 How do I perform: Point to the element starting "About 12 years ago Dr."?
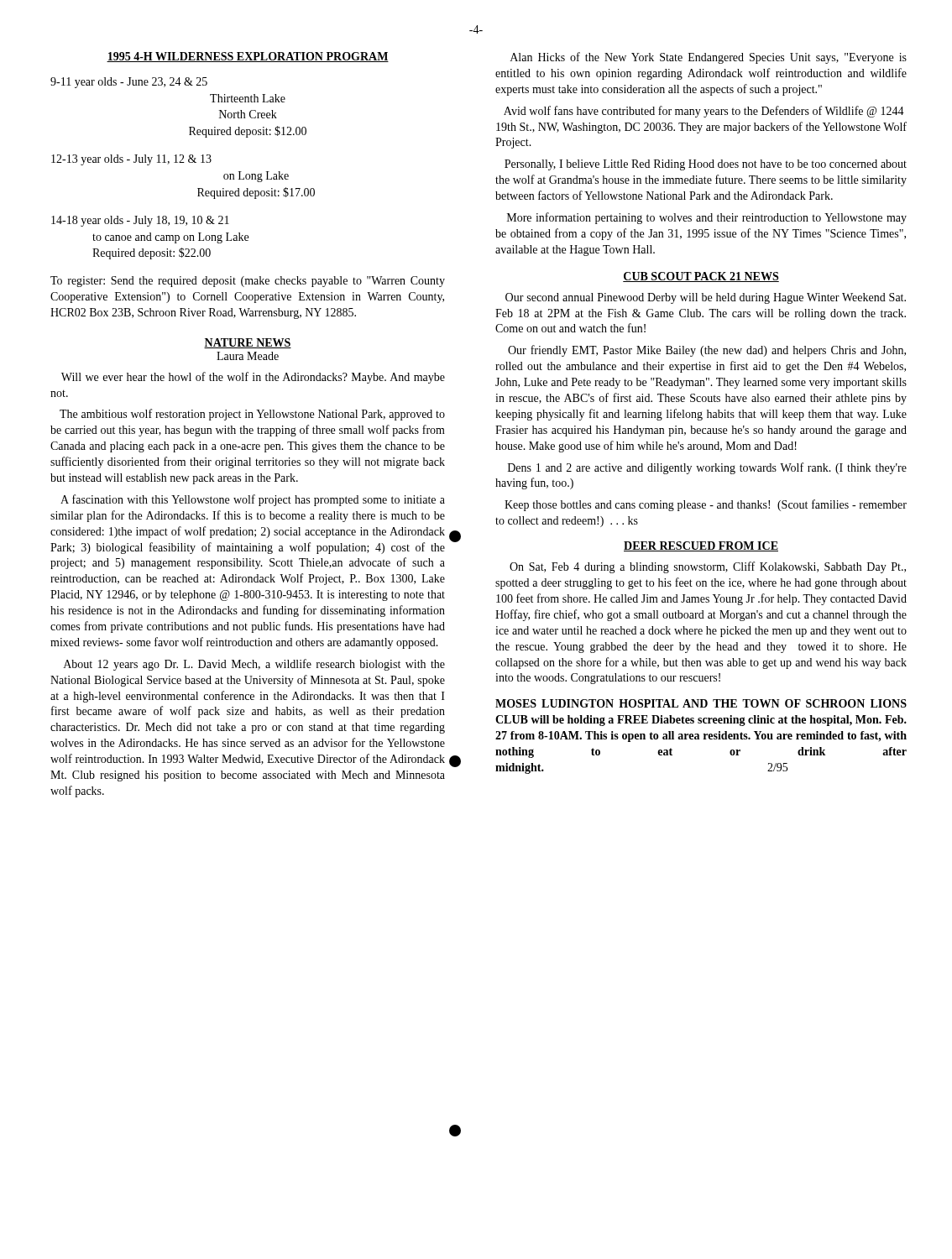tap(248, 728)
